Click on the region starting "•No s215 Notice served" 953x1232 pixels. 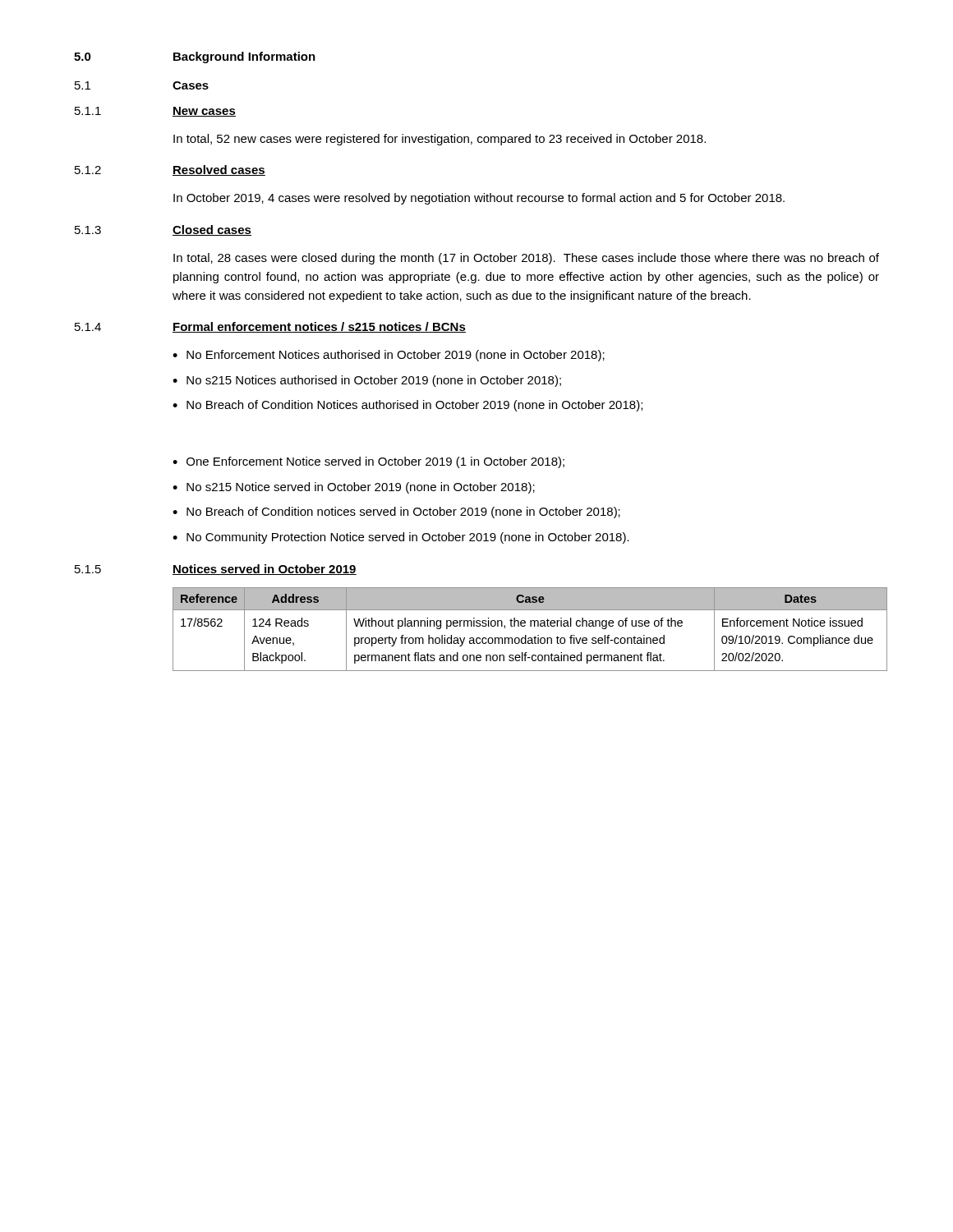pos(526,487)
